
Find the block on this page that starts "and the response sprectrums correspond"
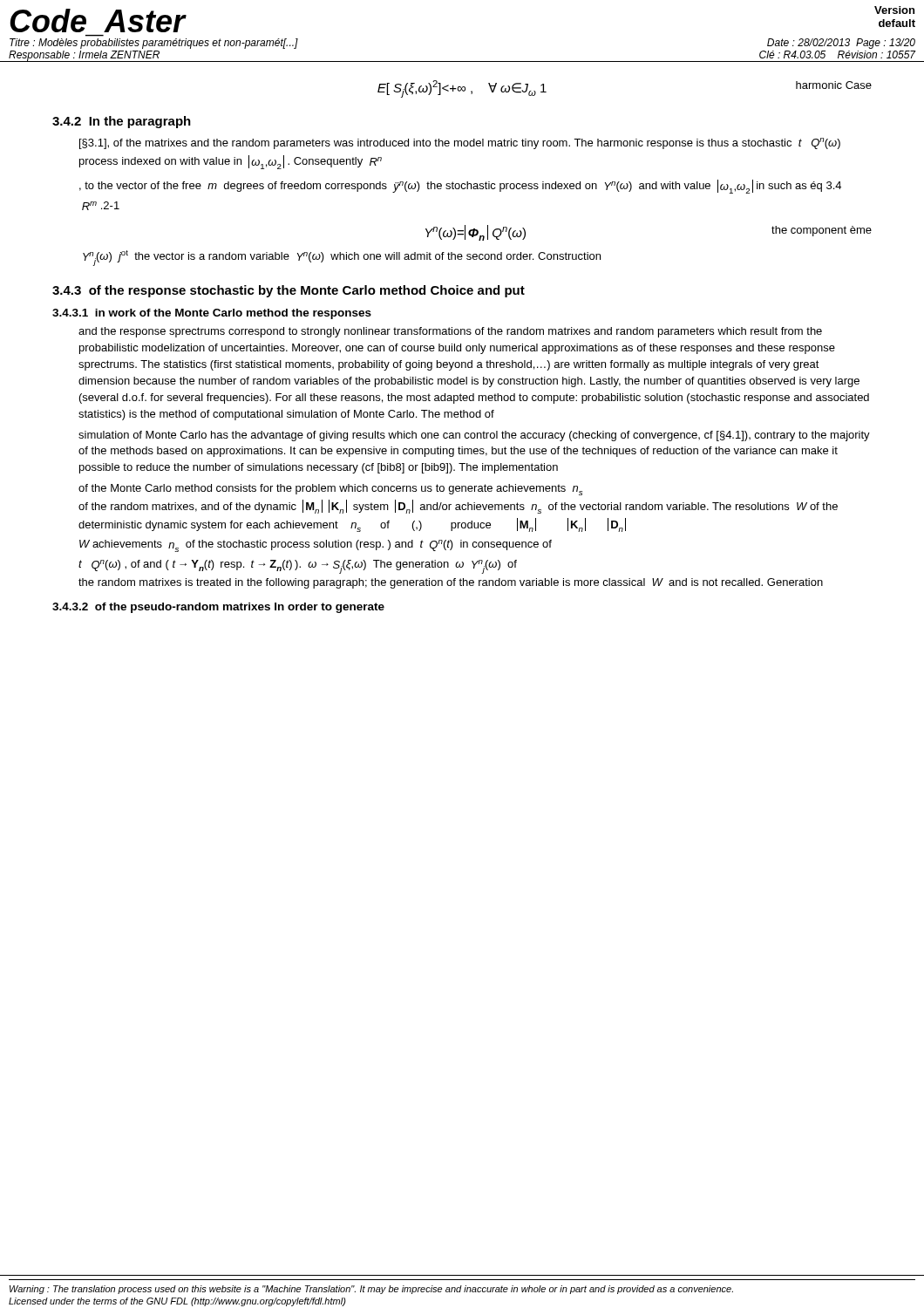click(x=475, y=373)
